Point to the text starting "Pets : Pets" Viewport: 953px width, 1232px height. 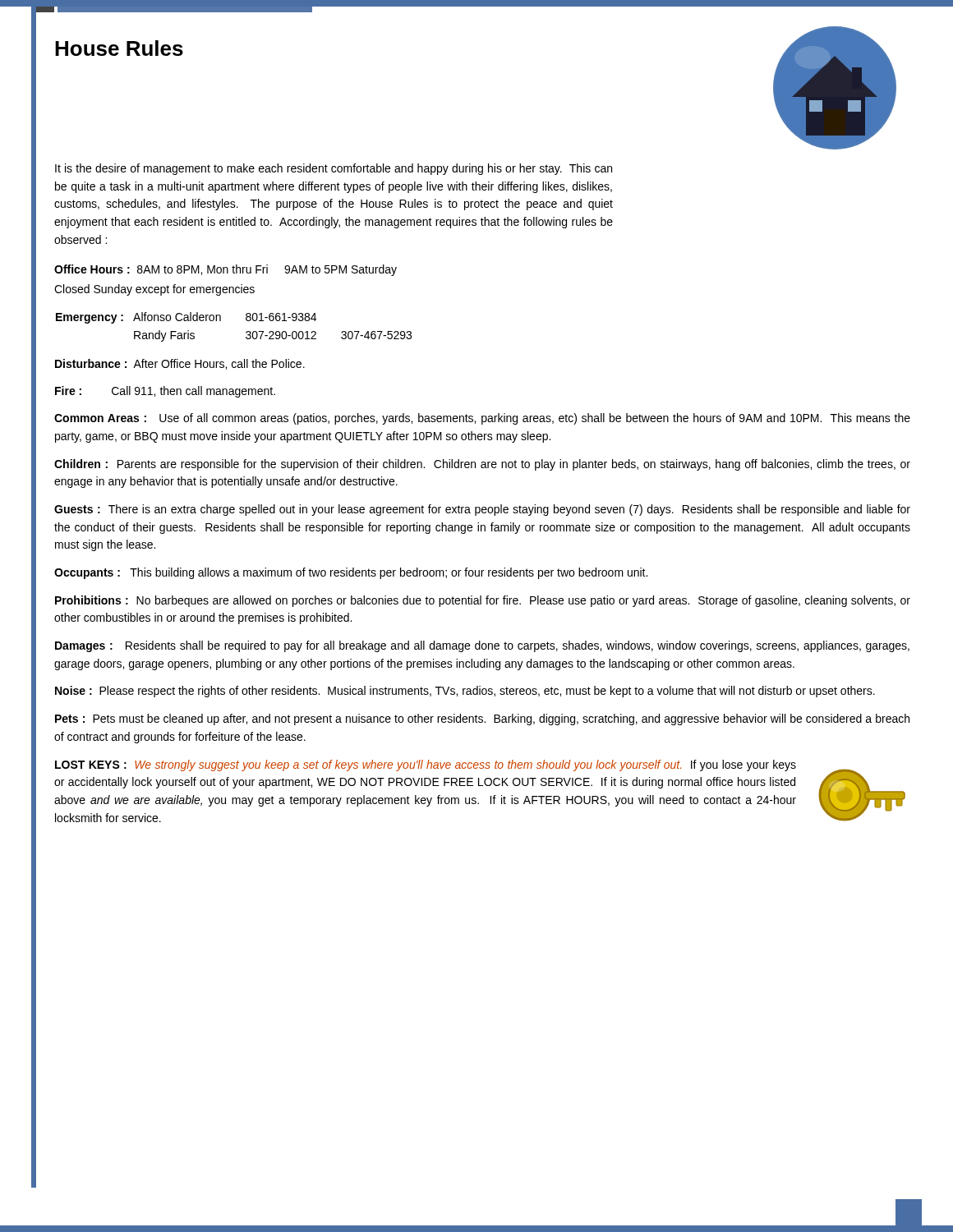[482, 728]
